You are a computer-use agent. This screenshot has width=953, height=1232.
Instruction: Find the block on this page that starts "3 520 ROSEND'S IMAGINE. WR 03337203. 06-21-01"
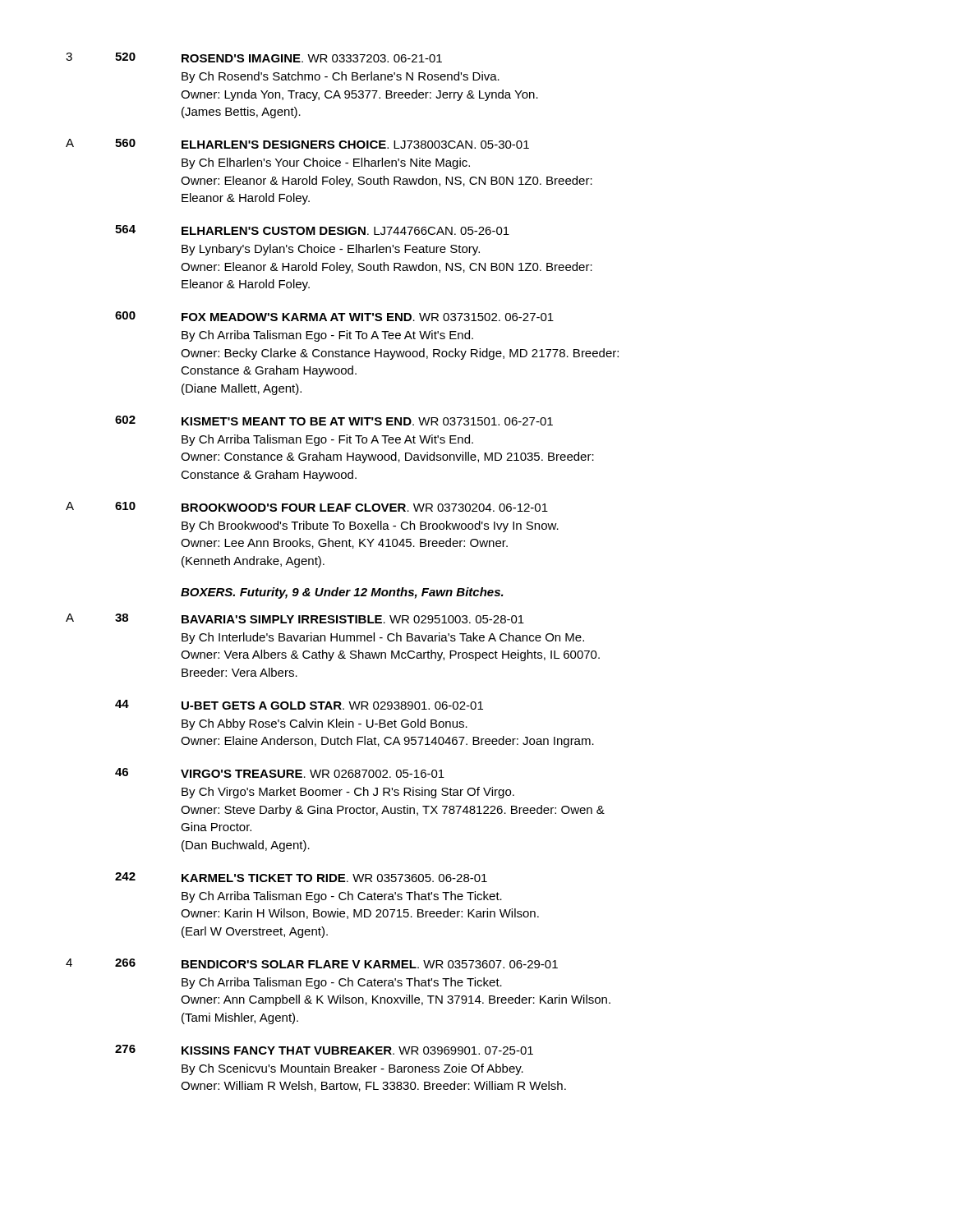point(476,85)
